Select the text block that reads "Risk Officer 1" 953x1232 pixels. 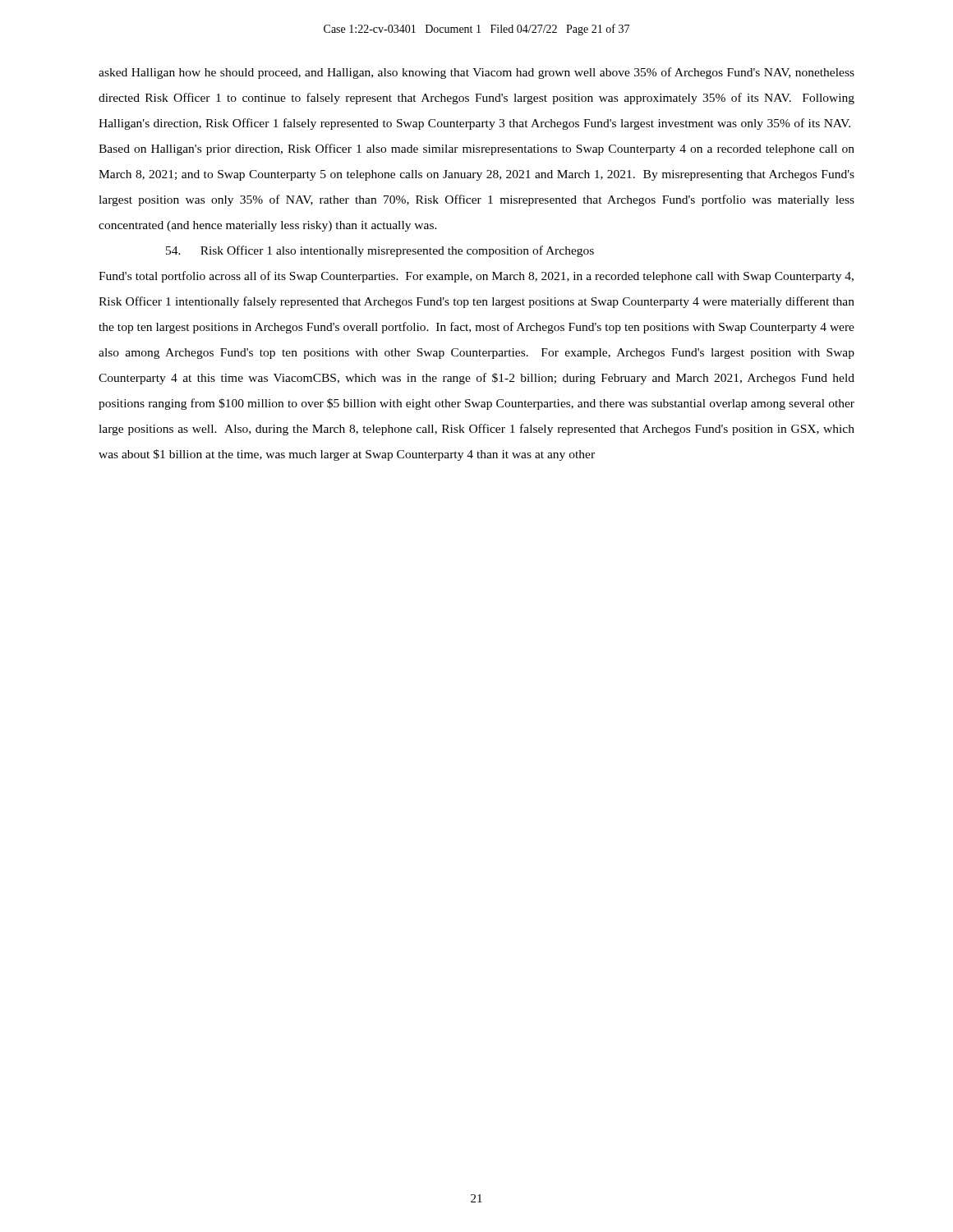click(476, 349)
